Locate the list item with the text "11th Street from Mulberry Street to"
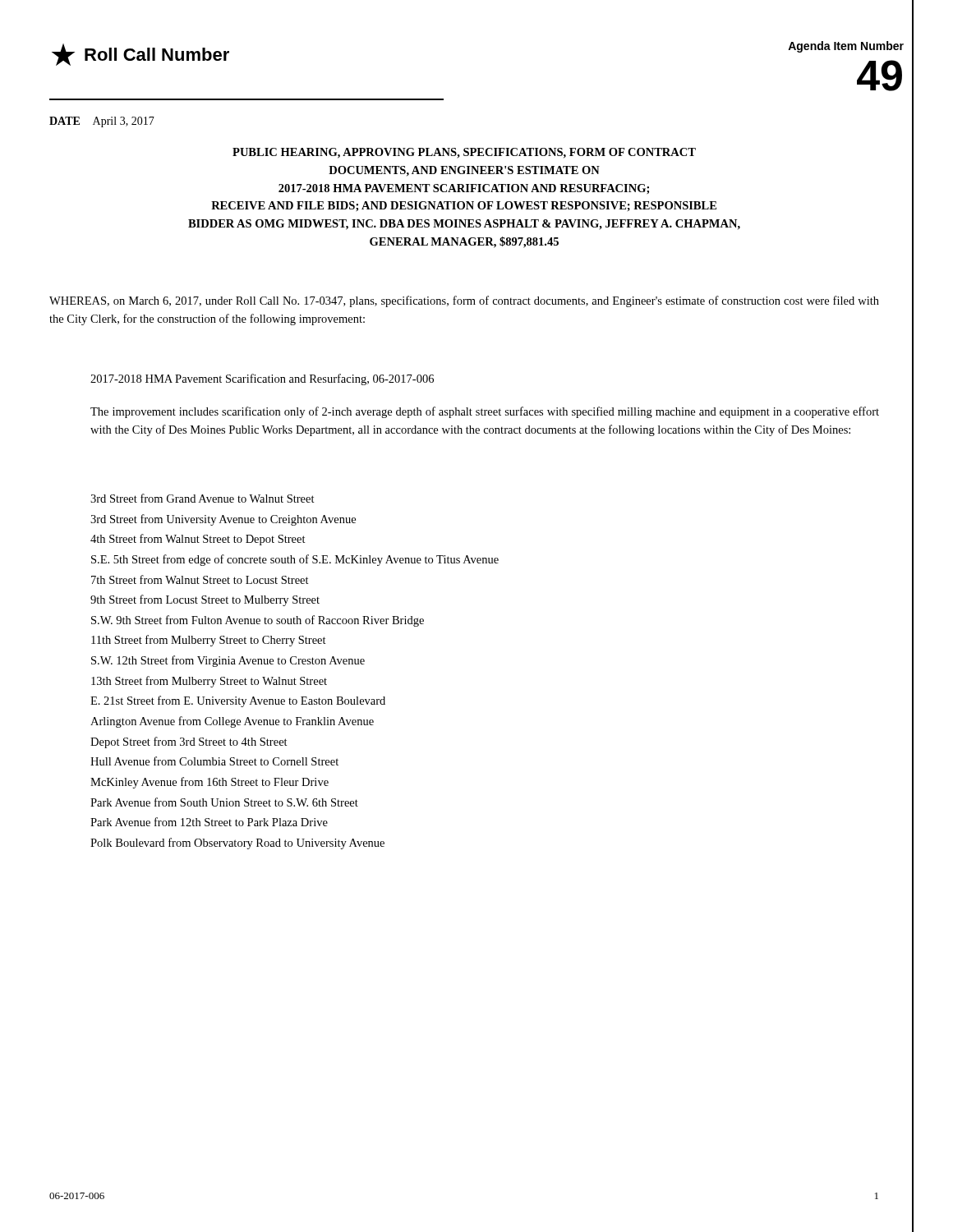The width and height of the screenshot is (953, 1232). pyautogui.click(x=208, y=640)
